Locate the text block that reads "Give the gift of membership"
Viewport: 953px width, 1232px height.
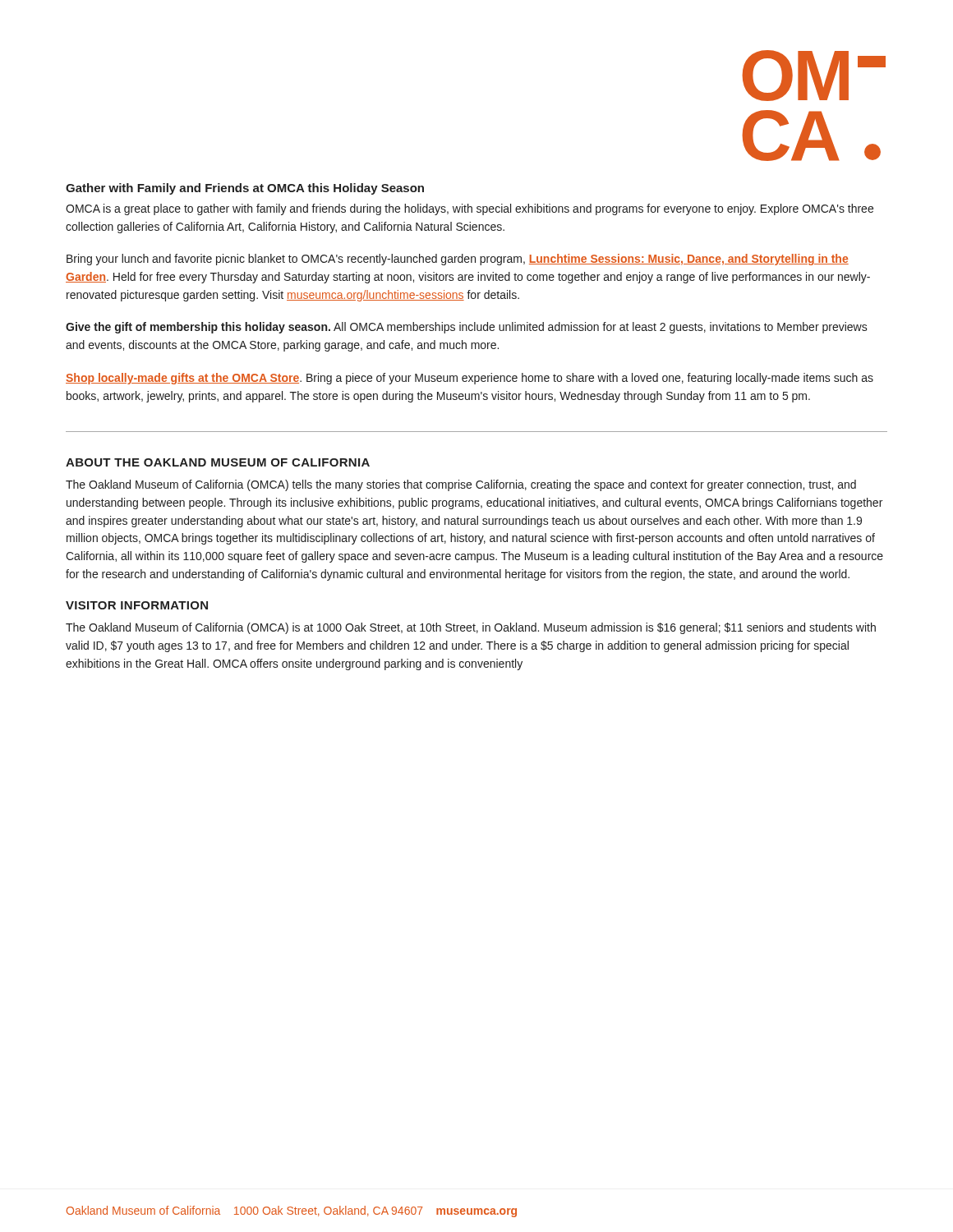pos(467,336)
